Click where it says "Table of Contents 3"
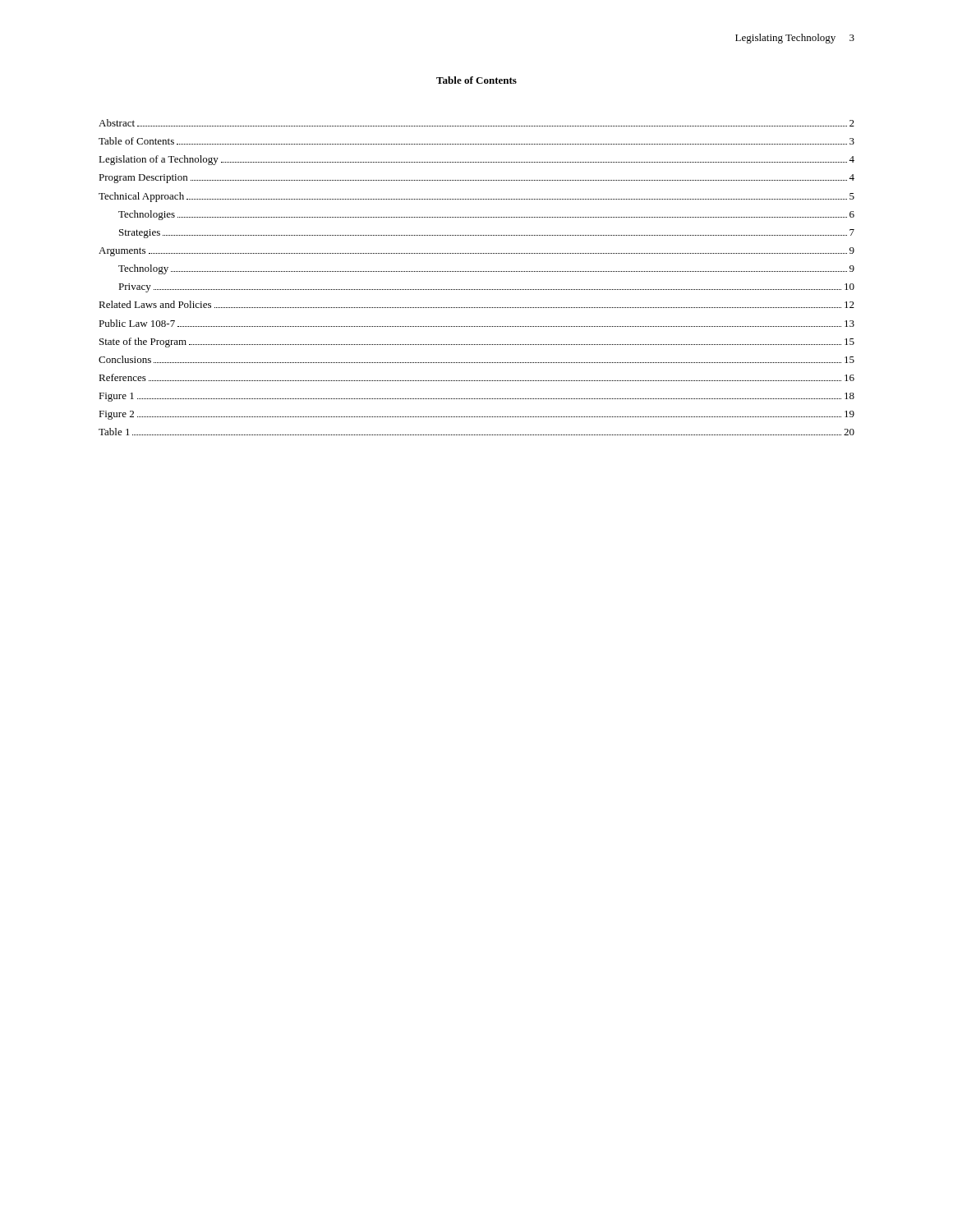 476,141
